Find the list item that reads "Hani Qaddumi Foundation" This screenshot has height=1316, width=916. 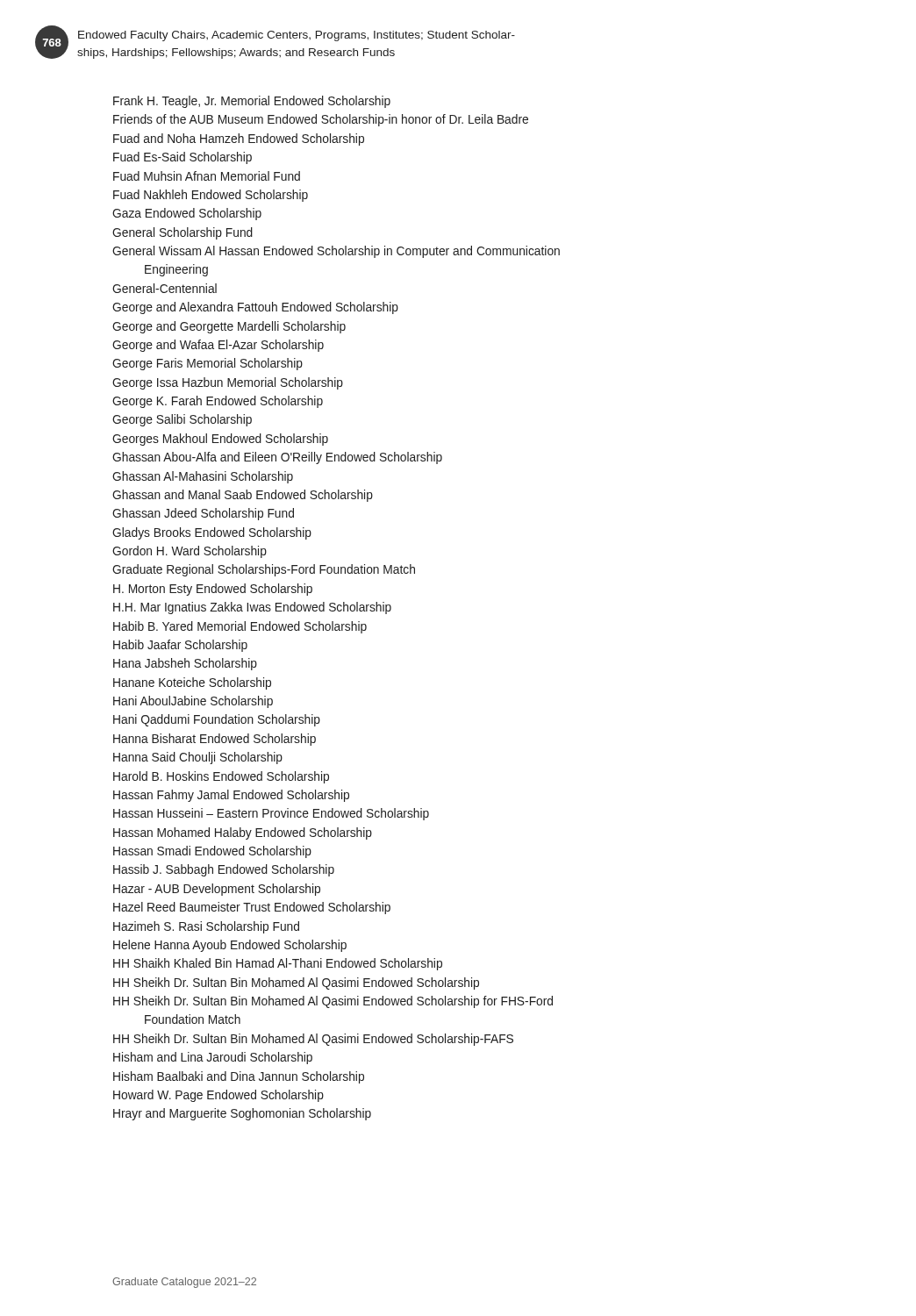[216, 720]
